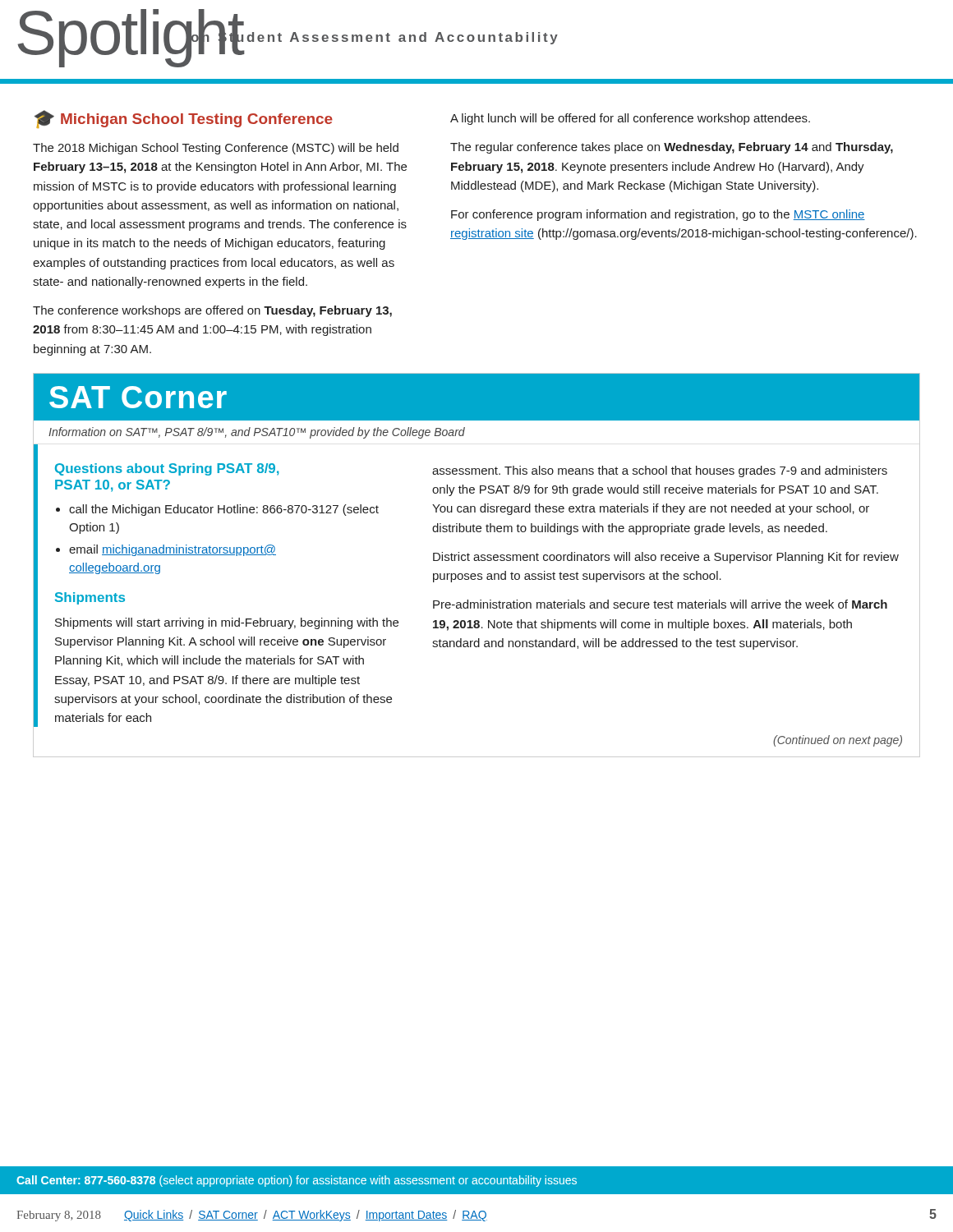Select the element starting "District assessment coordinators will also receive a"
The height and width of the screenshot is (1232, 953).
click(x=665, y=566)
